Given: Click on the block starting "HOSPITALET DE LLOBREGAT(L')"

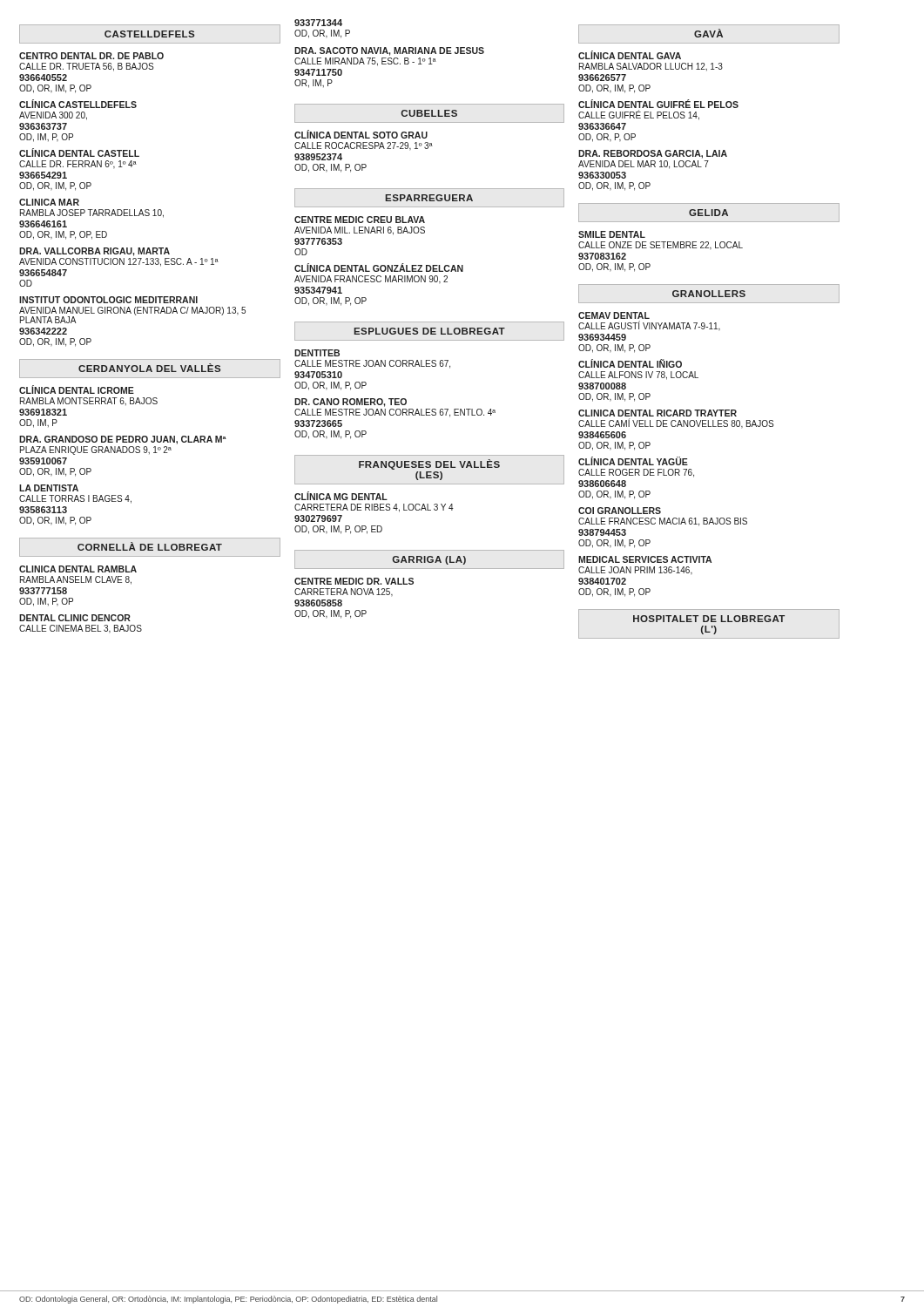Looking at the screenshot, I should tap(709, 624).
